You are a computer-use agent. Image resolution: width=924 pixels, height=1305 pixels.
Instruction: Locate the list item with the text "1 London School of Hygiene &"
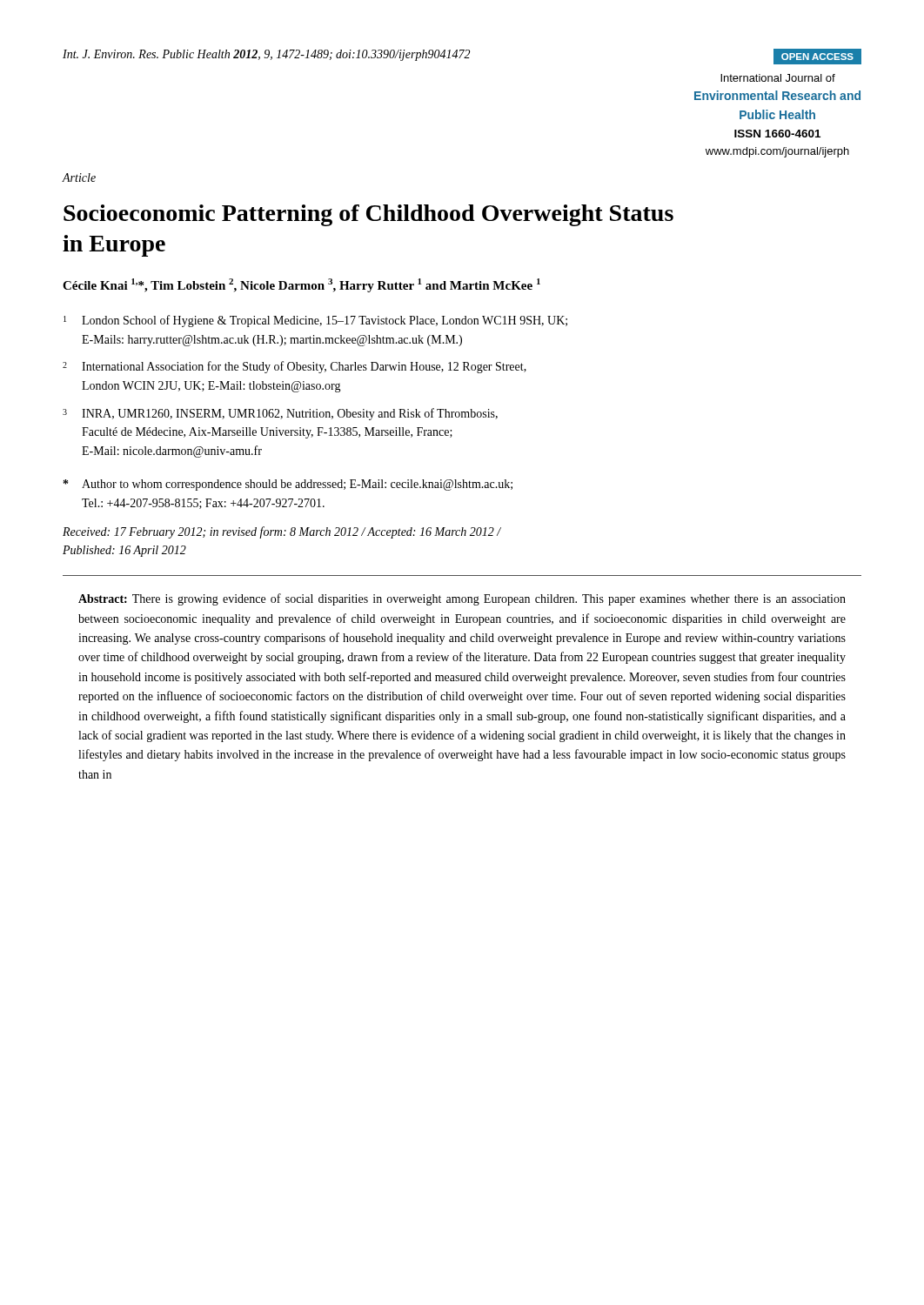pyautogui.click(x=462, y=330)
